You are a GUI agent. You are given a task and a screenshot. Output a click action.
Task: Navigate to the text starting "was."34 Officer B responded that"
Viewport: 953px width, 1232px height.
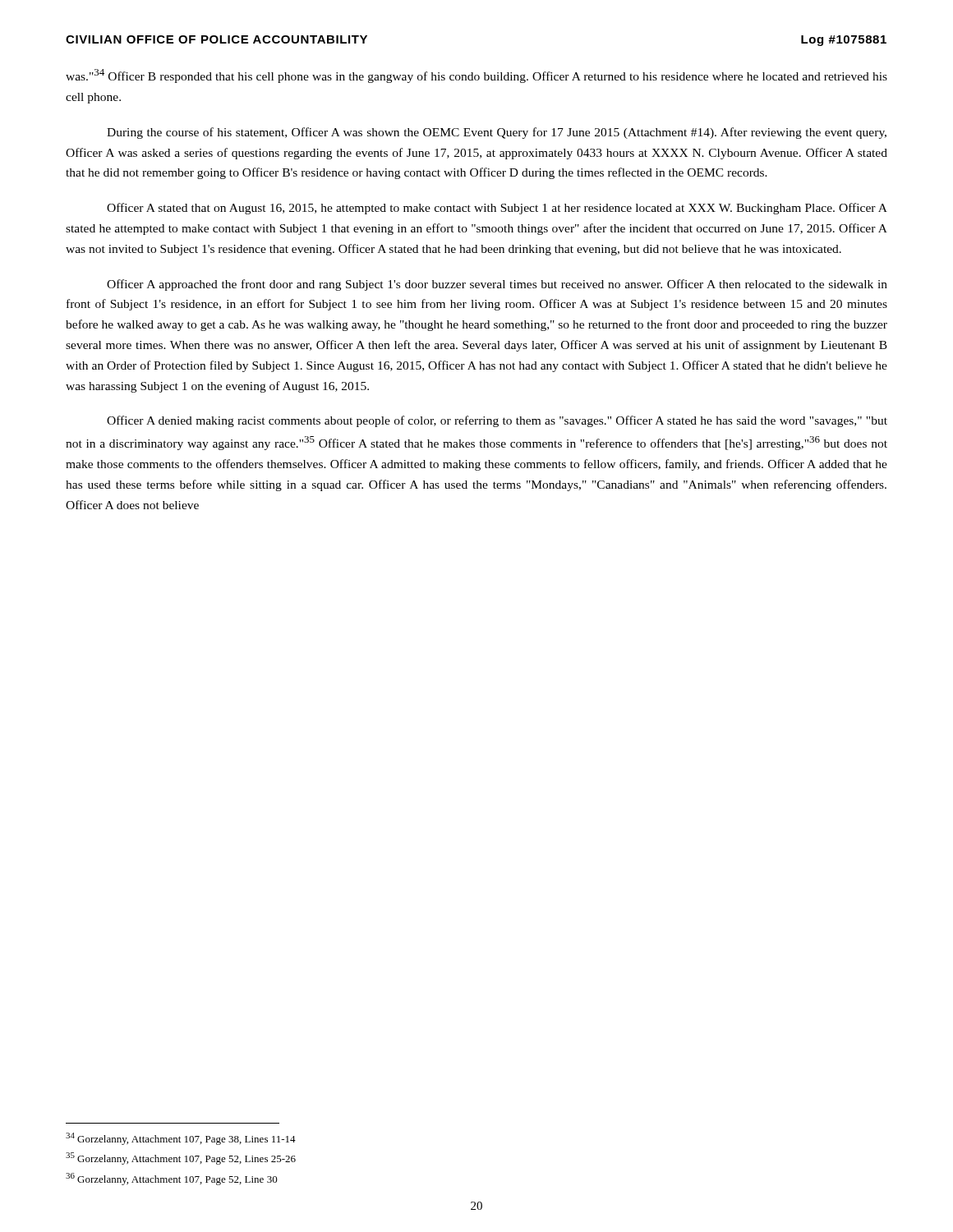476,86
